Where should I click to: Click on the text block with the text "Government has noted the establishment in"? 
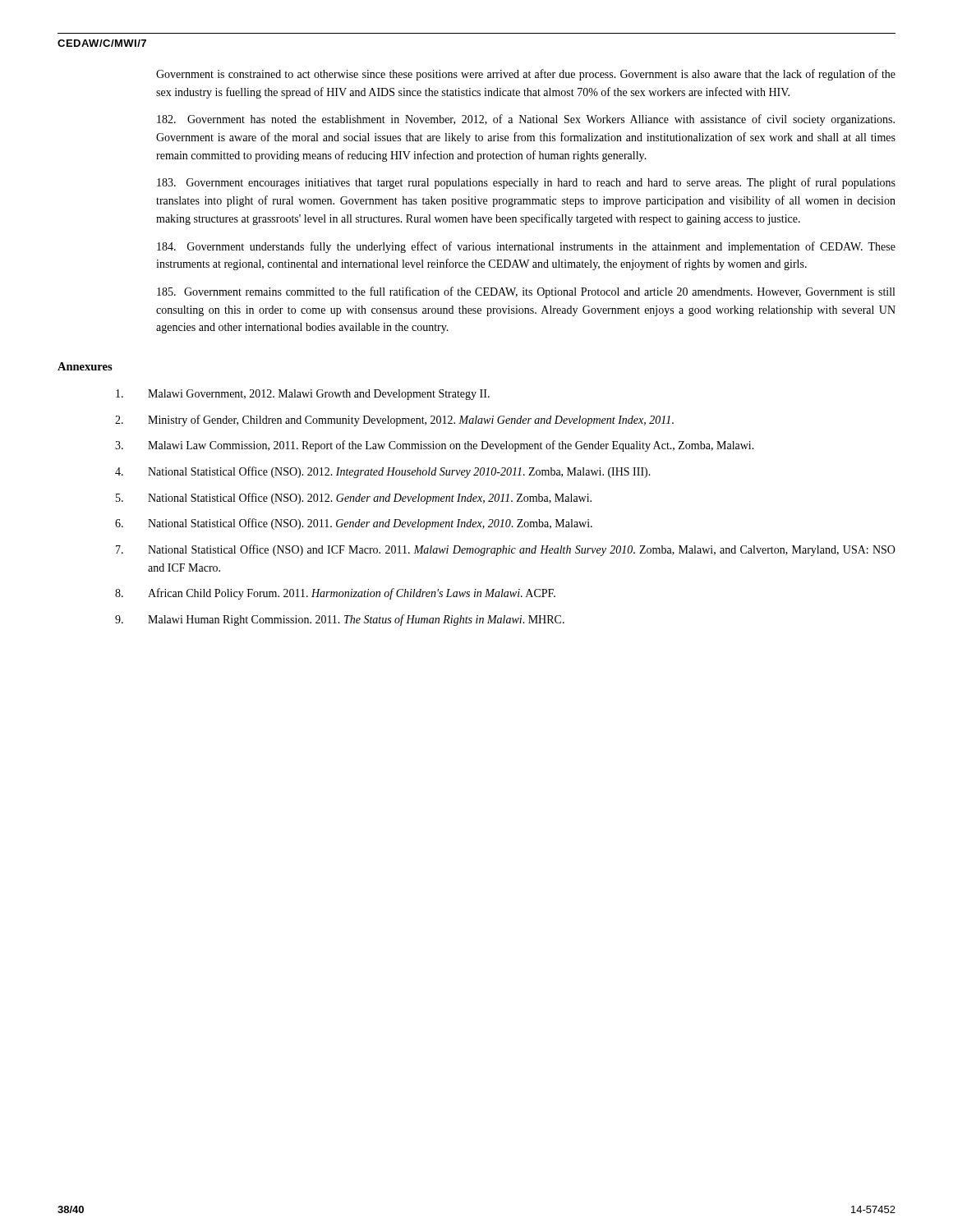coord(526,138)
